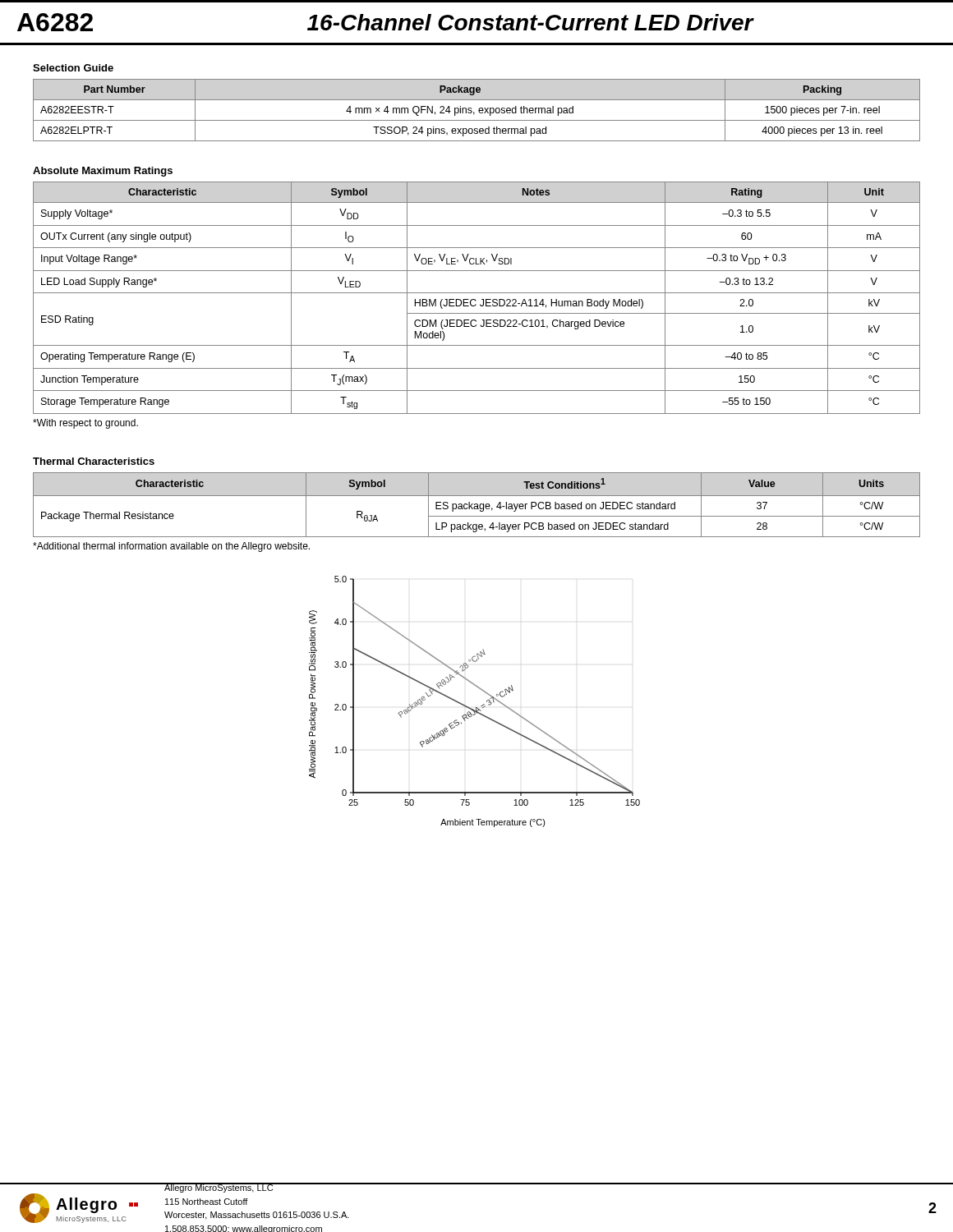The width and height of the screenshot is (953, 1232).
Task: Locate the block starting "Selection Guide"
Action: tap(73, 68)
